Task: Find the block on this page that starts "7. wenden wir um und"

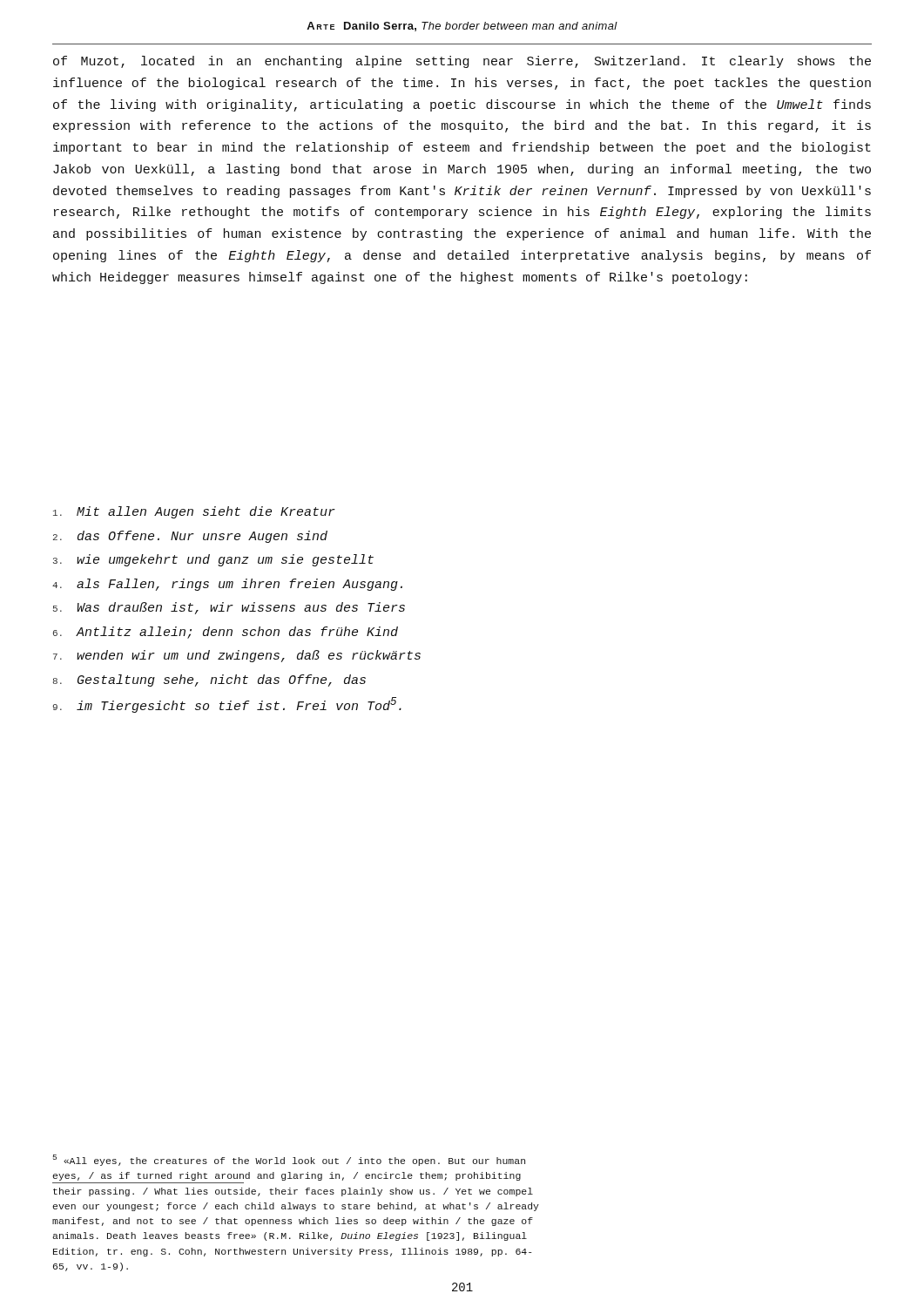Action: [237, 656]
